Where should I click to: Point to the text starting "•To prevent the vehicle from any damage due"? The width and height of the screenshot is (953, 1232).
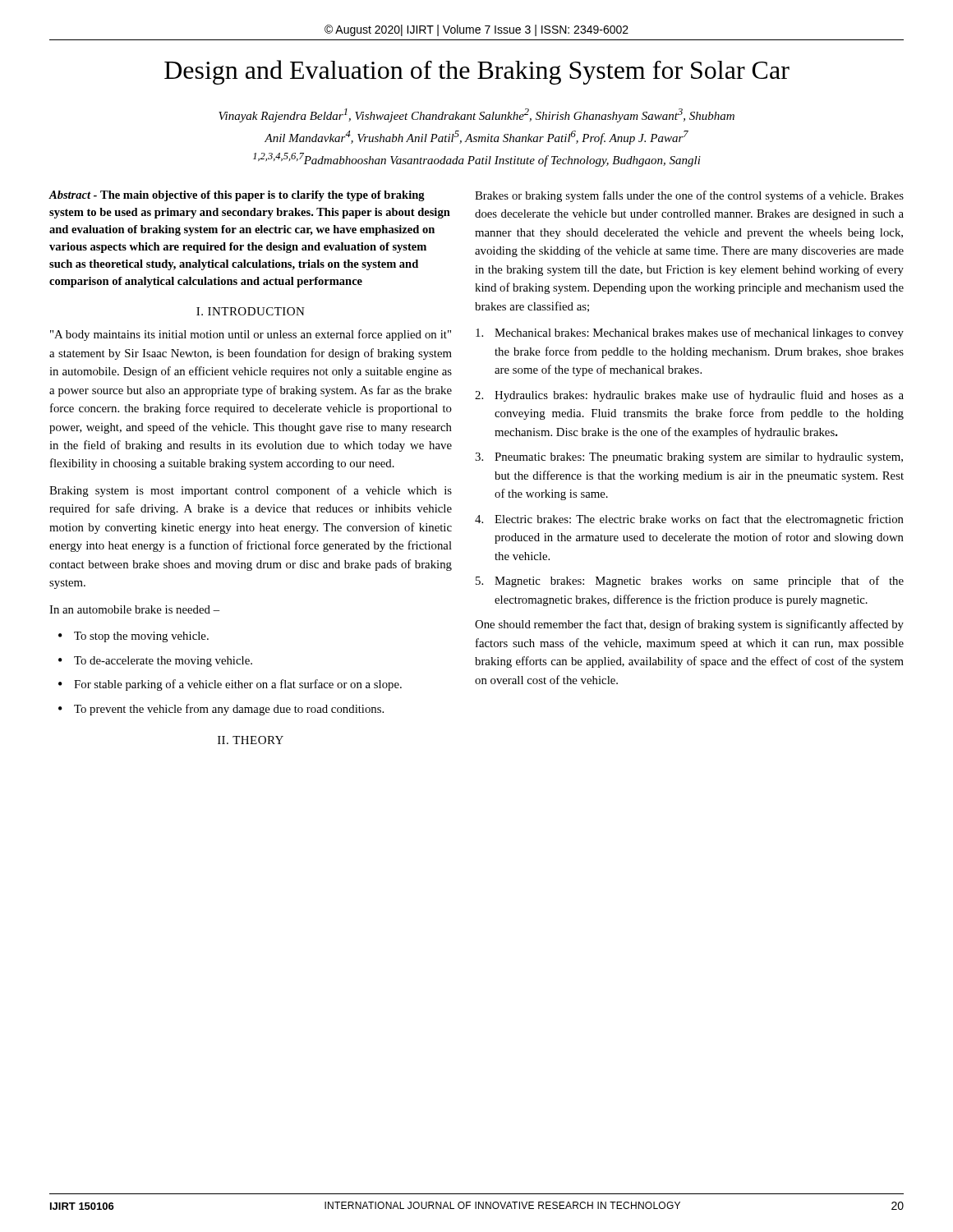[221, 709]
